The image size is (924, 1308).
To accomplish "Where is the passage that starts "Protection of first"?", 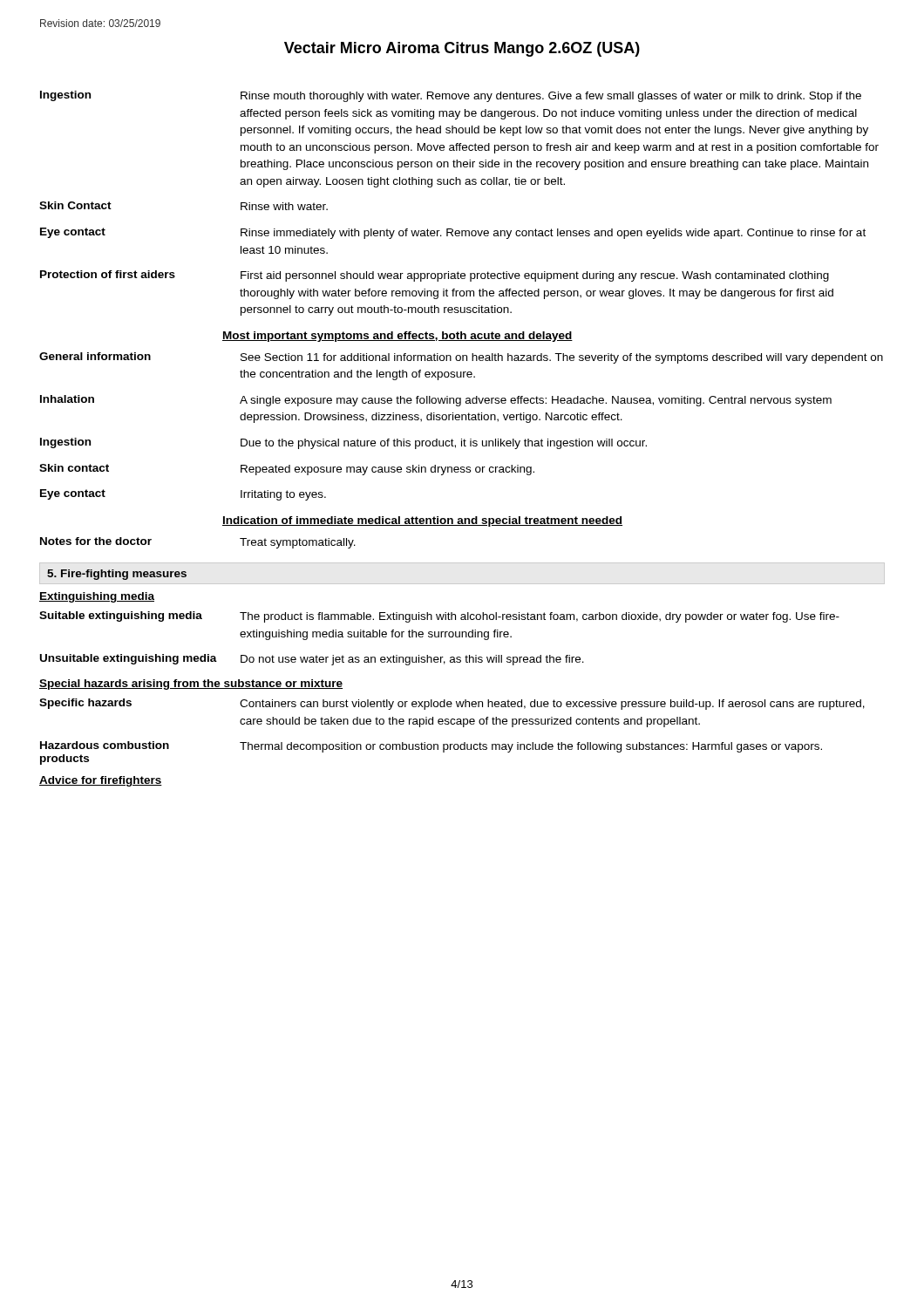I will click(462, 292).
